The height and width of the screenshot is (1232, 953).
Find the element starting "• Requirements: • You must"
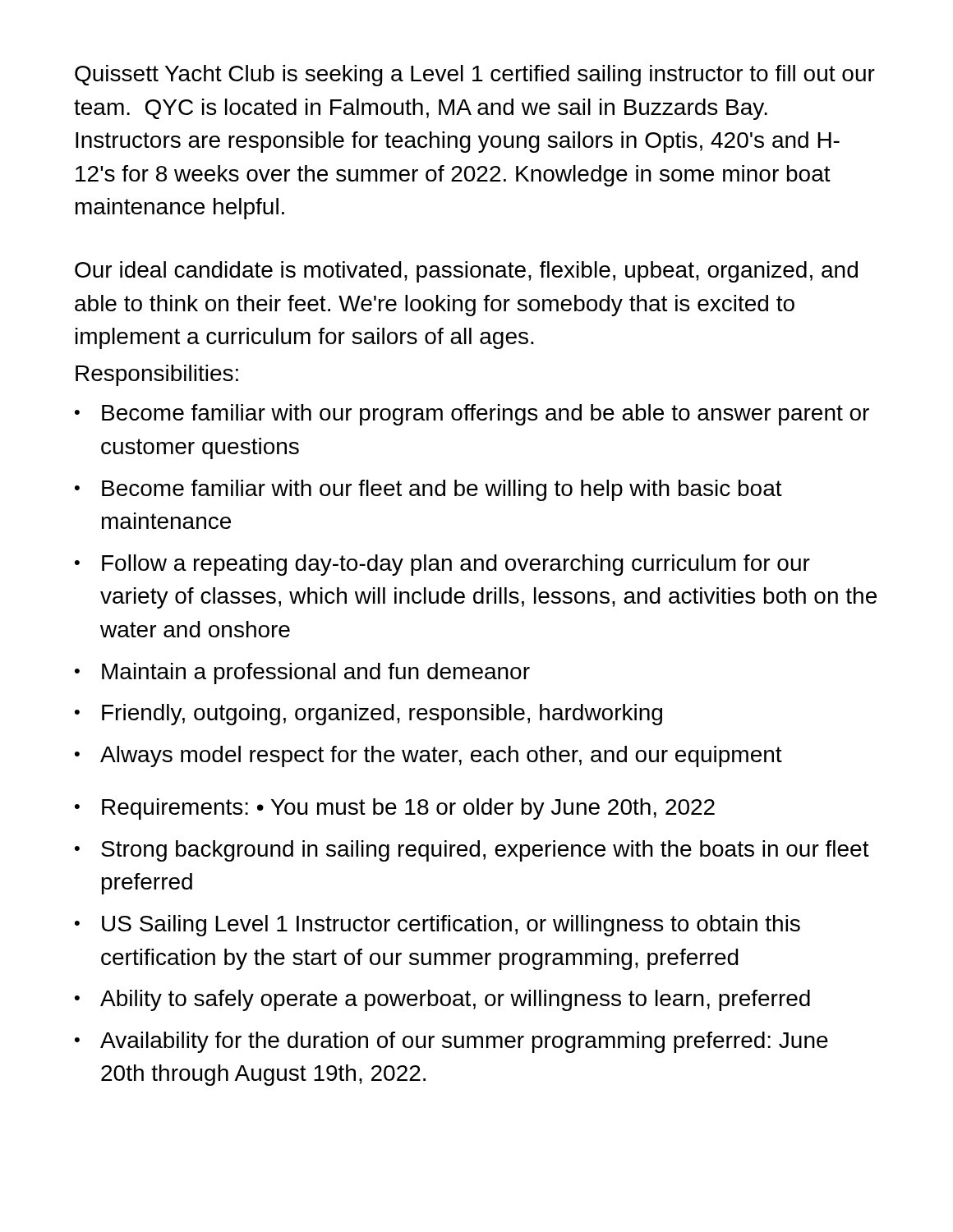(x=476, y=808)
